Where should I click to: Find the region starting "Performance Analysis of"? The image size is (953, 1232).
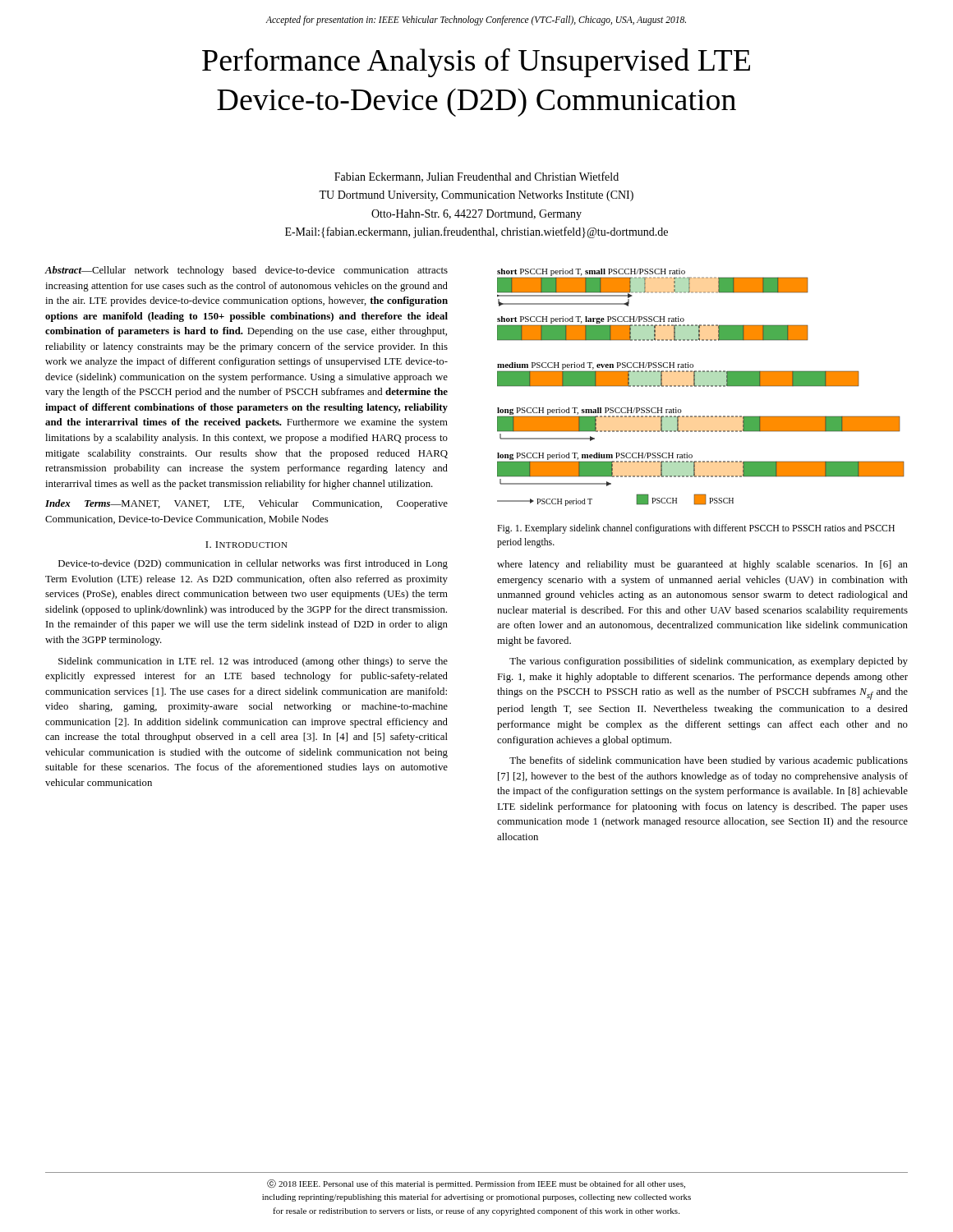476,80
